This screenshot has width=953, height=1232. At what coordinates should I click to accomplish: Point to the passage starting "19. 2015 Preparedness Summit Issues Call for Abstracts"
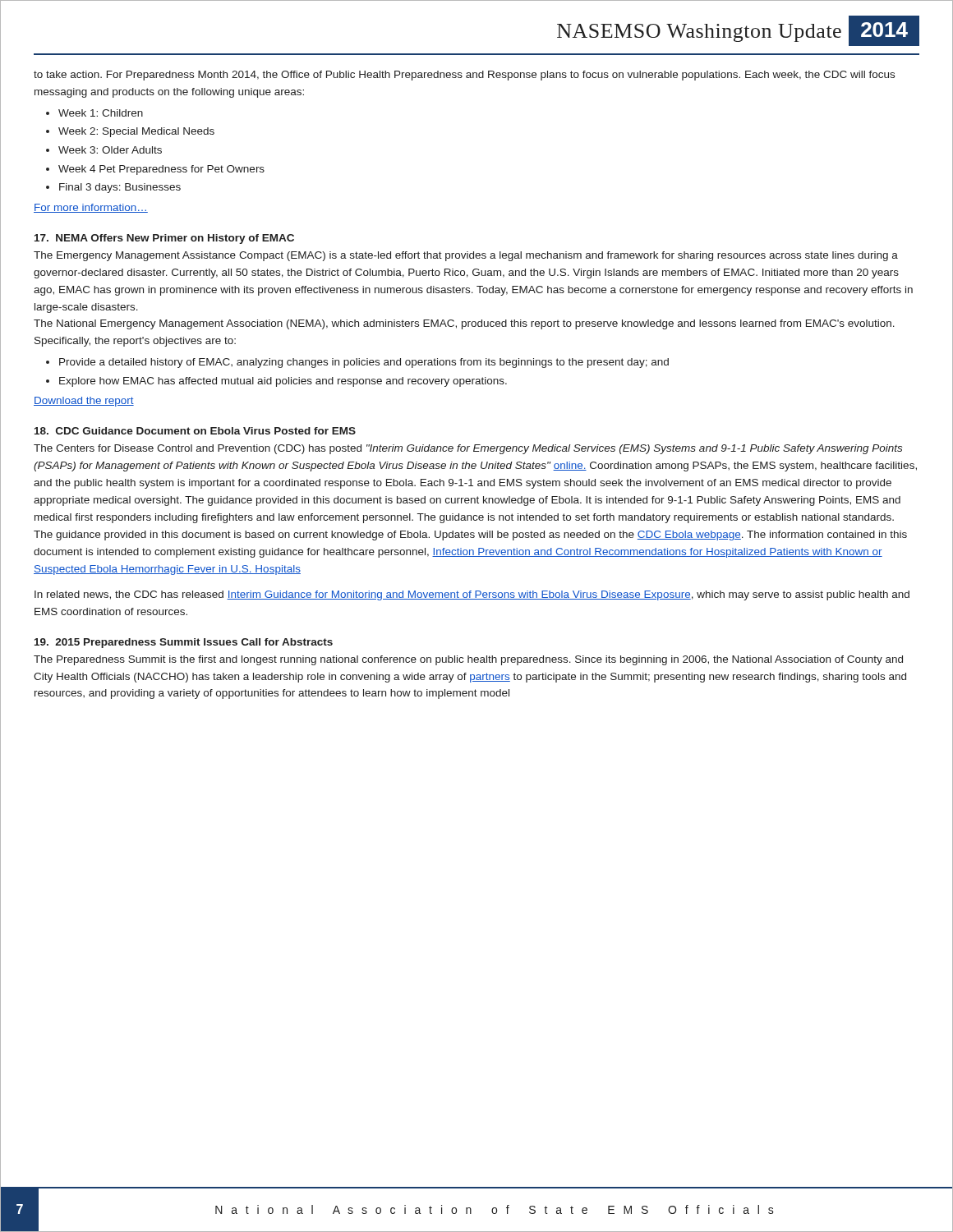click(183, 642)
